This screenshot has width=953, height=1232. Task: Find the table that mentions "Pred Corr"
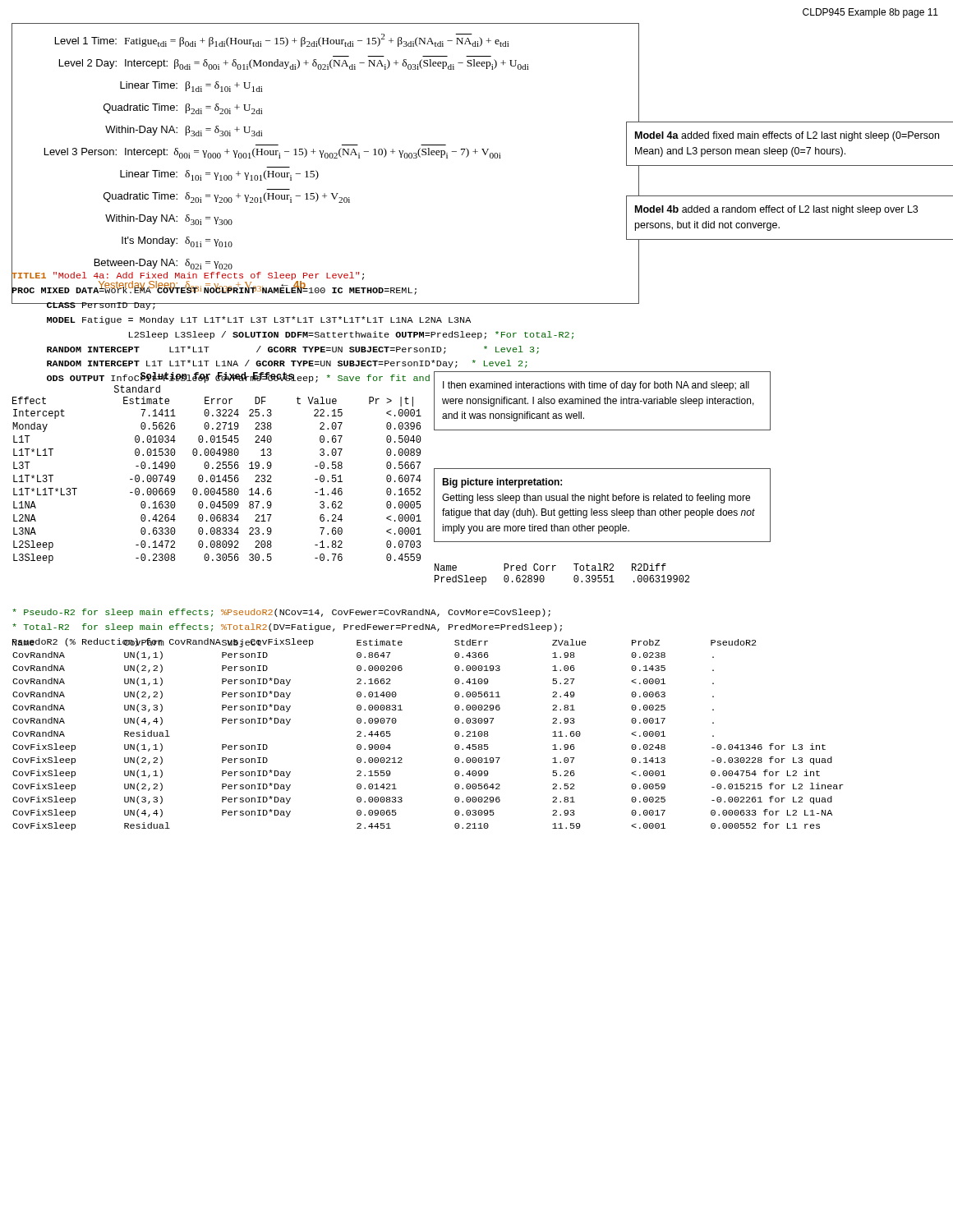tap(668, 574)
